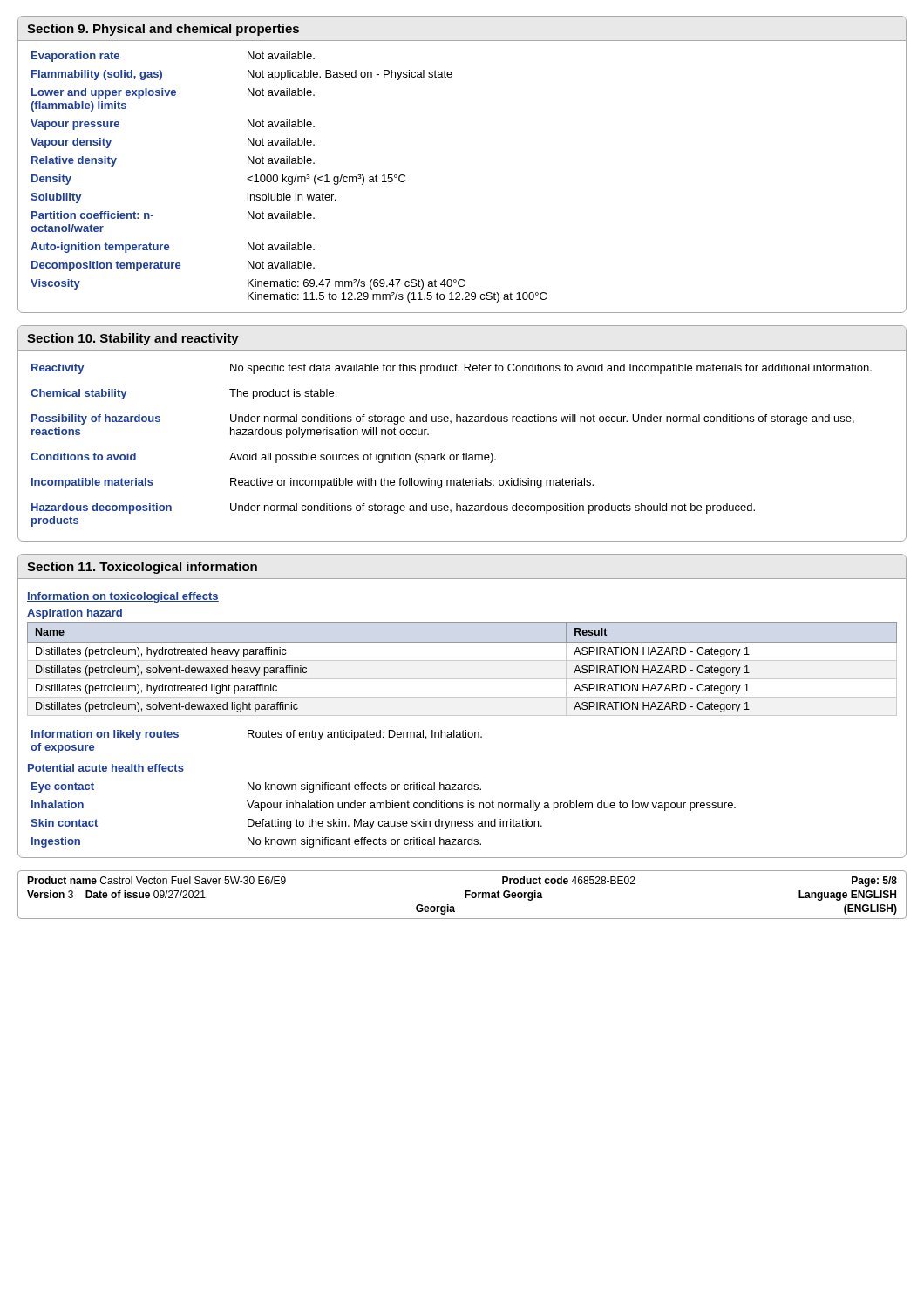Click on the text block starting "Information on toxicological effects"

(x=123, y=596)
